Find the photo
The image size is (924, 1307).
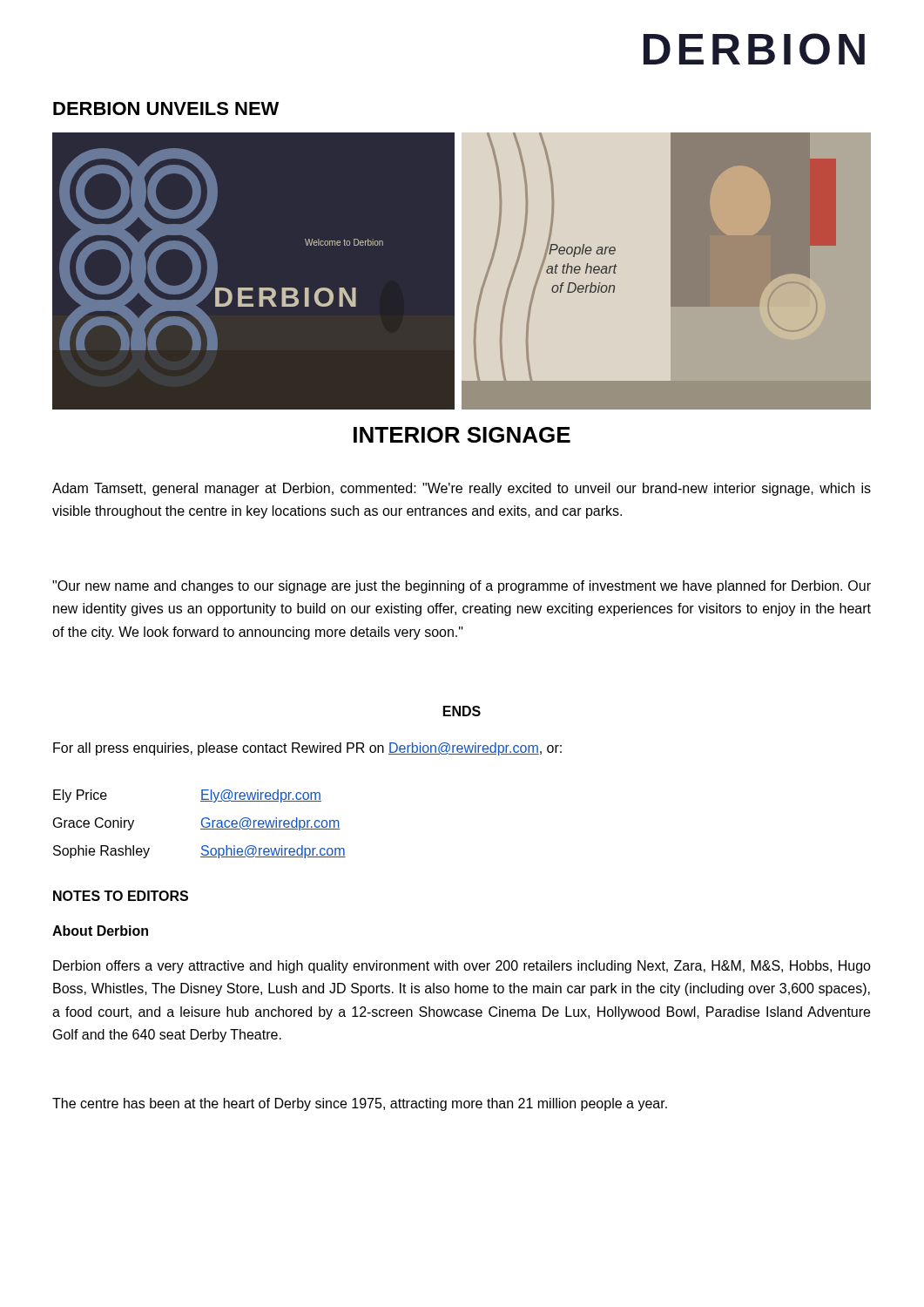pos(462,271)
